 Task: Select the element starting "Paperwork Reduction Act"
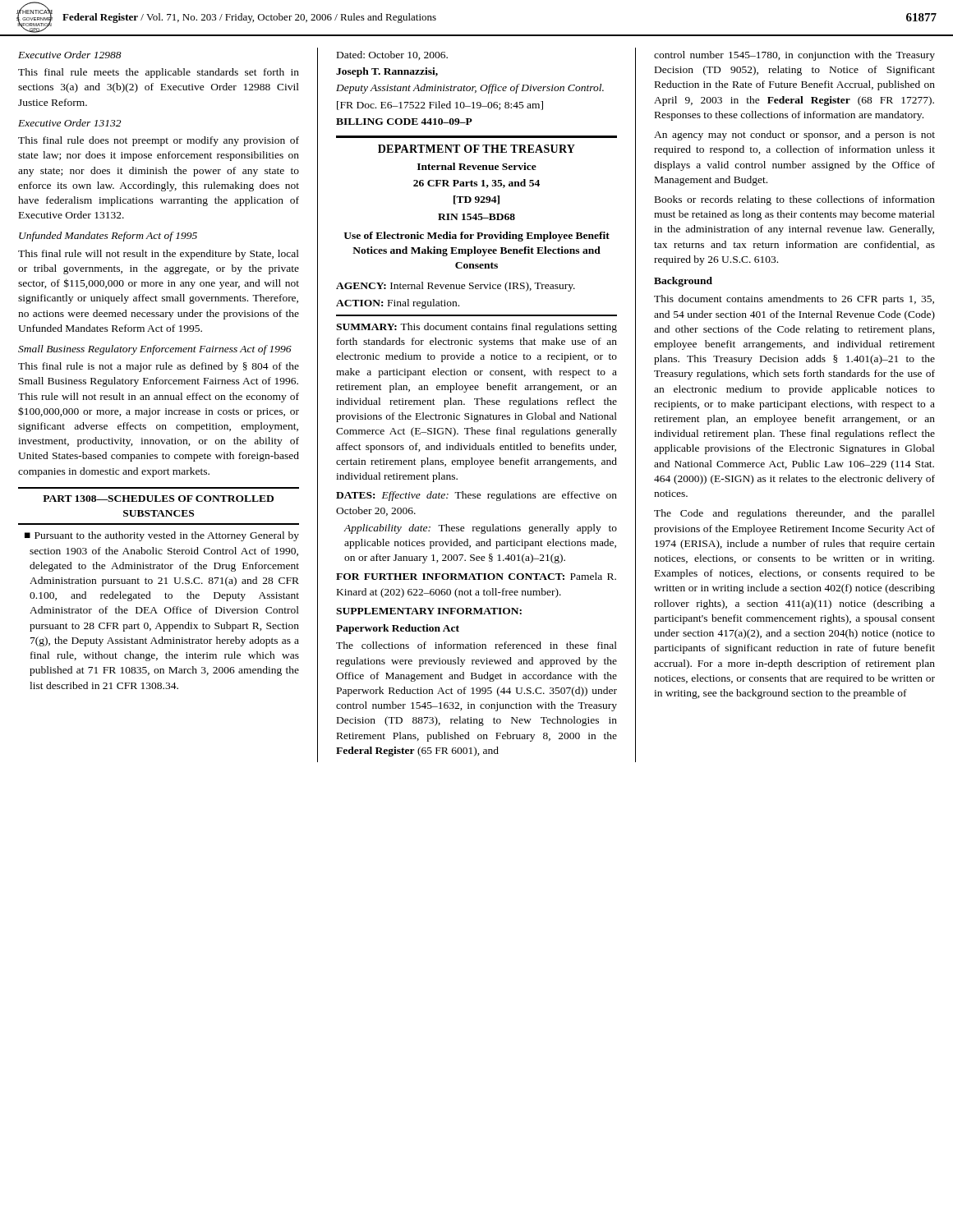tap(398, 628)
